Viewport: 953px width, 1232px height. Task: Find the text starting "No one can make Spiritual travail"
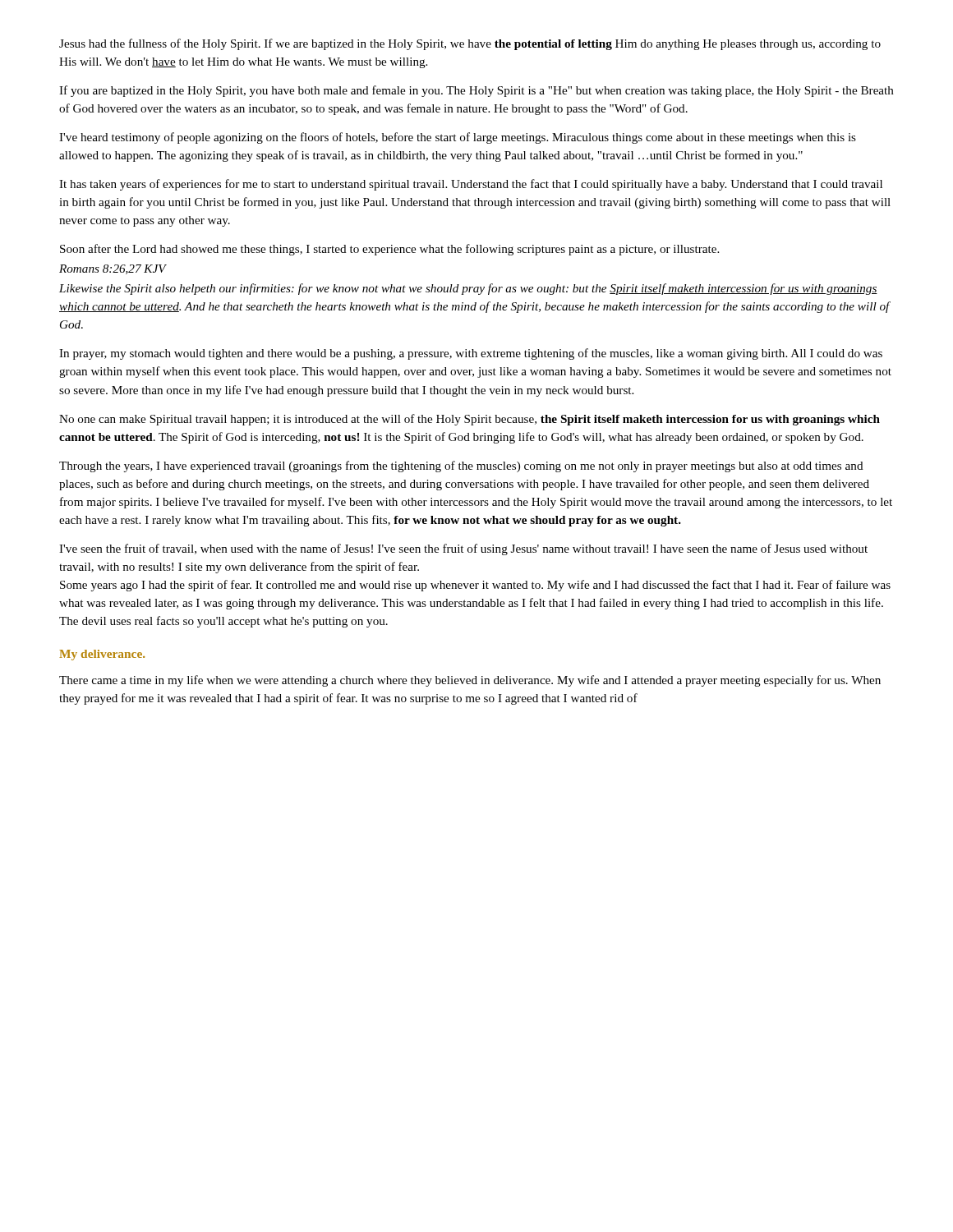[x=469, y=427]
